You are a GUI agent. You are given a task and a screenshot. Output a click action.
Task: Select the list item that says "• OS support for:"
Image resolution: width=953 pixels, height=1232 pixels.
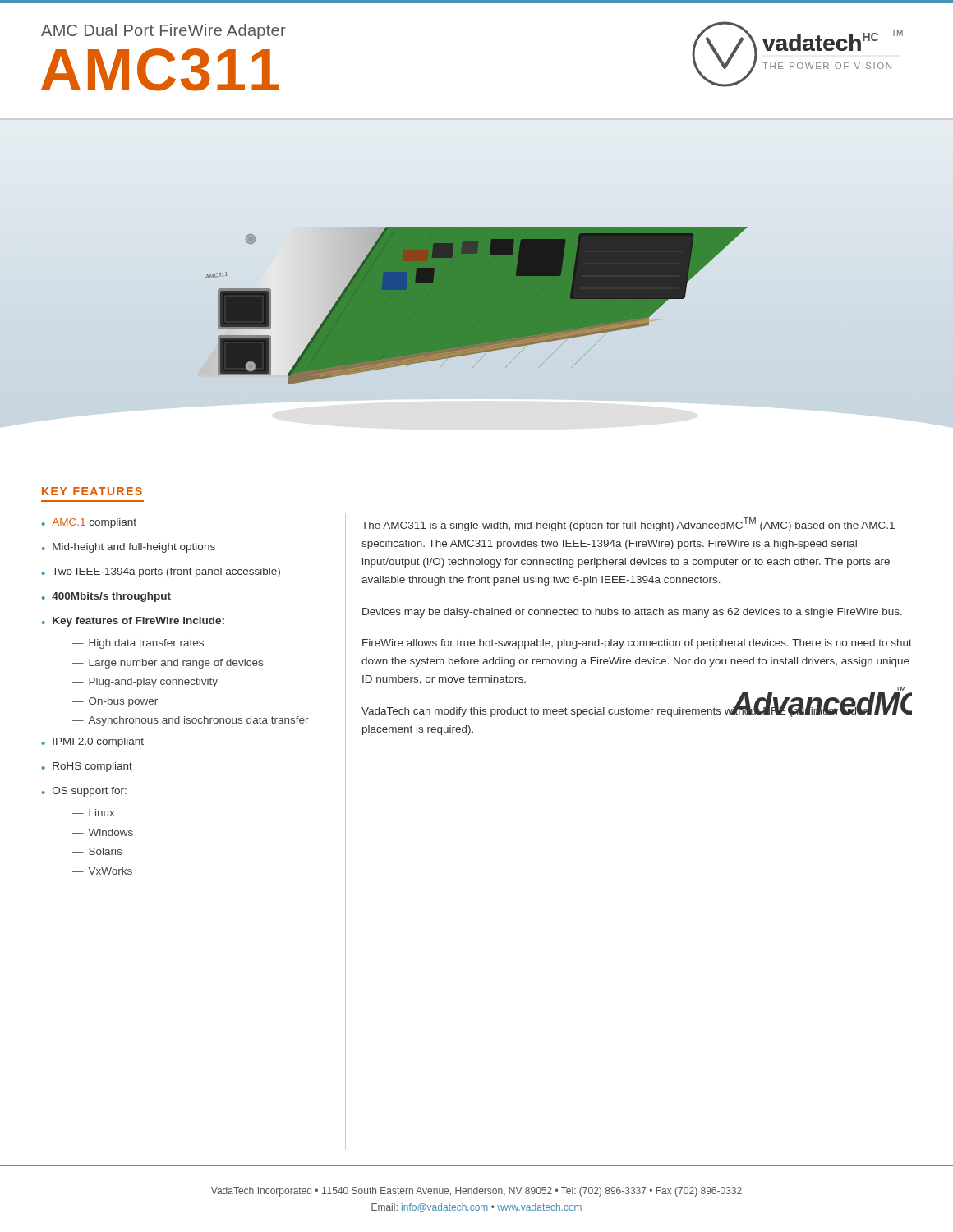[84, 792]
